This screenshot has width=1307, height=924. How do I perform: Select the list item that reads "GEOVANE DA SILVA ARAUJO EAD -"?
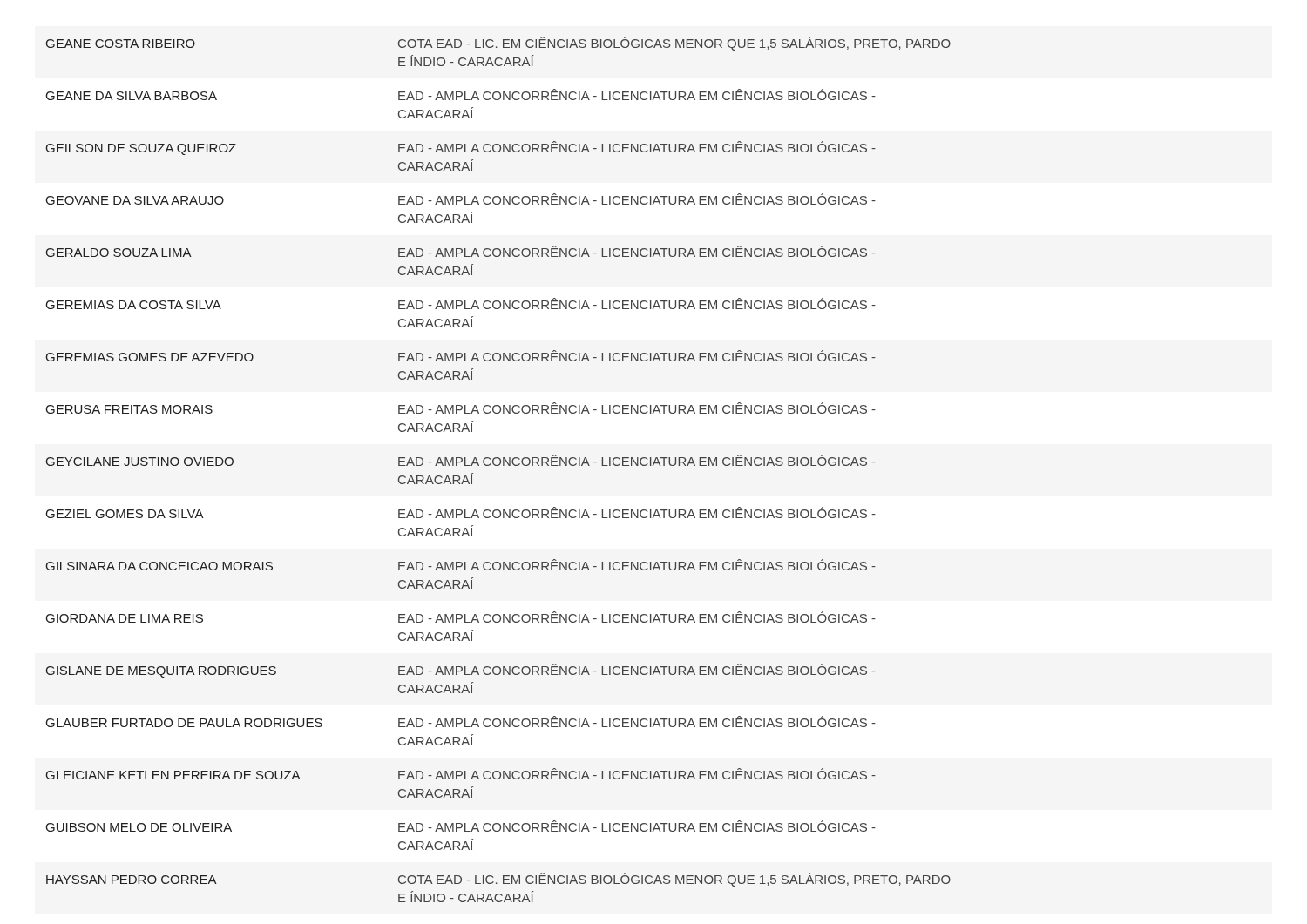coord(654,209)
